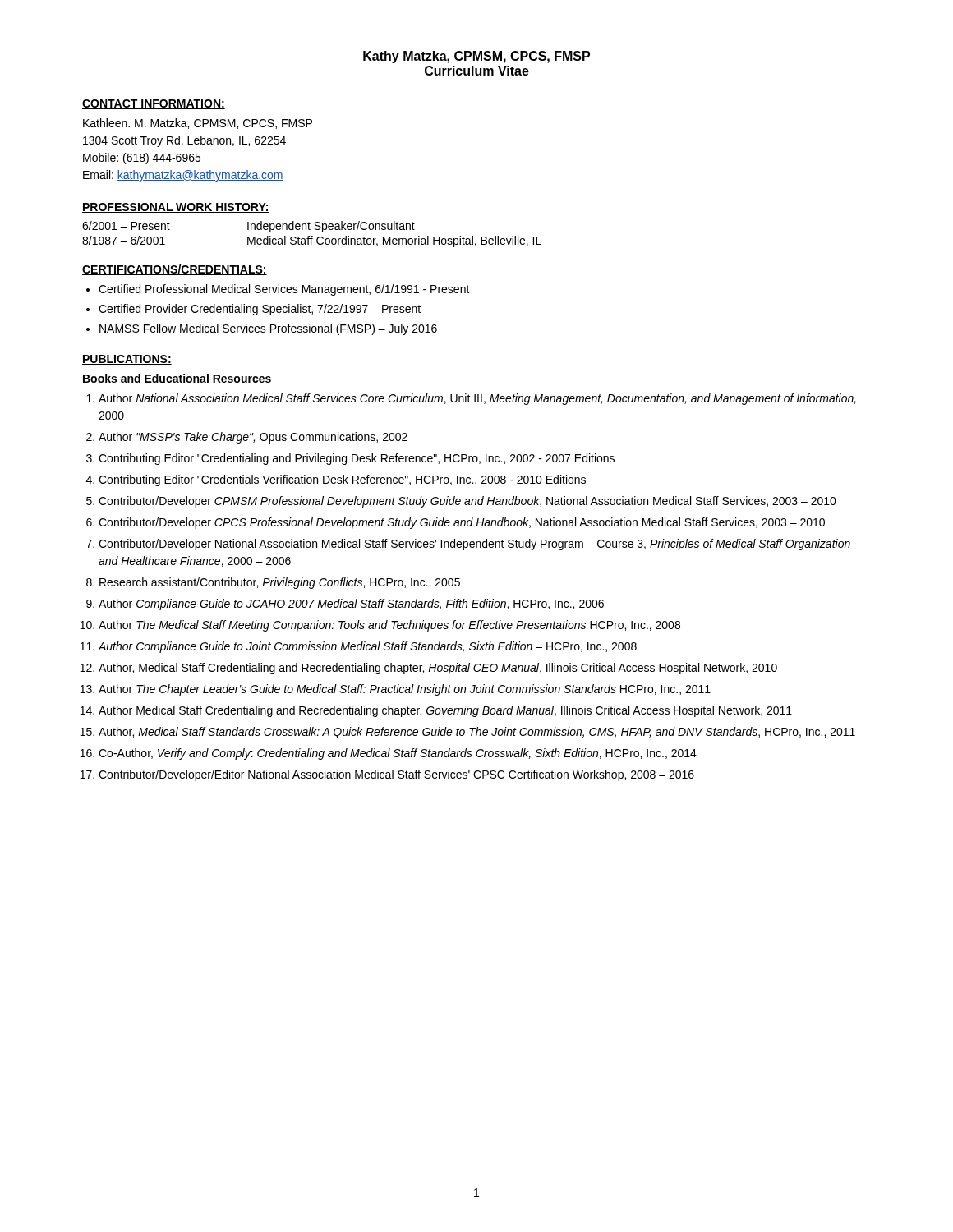Point to the block beginning "Research assistant/Contributor, Privileging Conflicts,"
Viewport: 953px width, 1232px height.
tap(279, 582)
